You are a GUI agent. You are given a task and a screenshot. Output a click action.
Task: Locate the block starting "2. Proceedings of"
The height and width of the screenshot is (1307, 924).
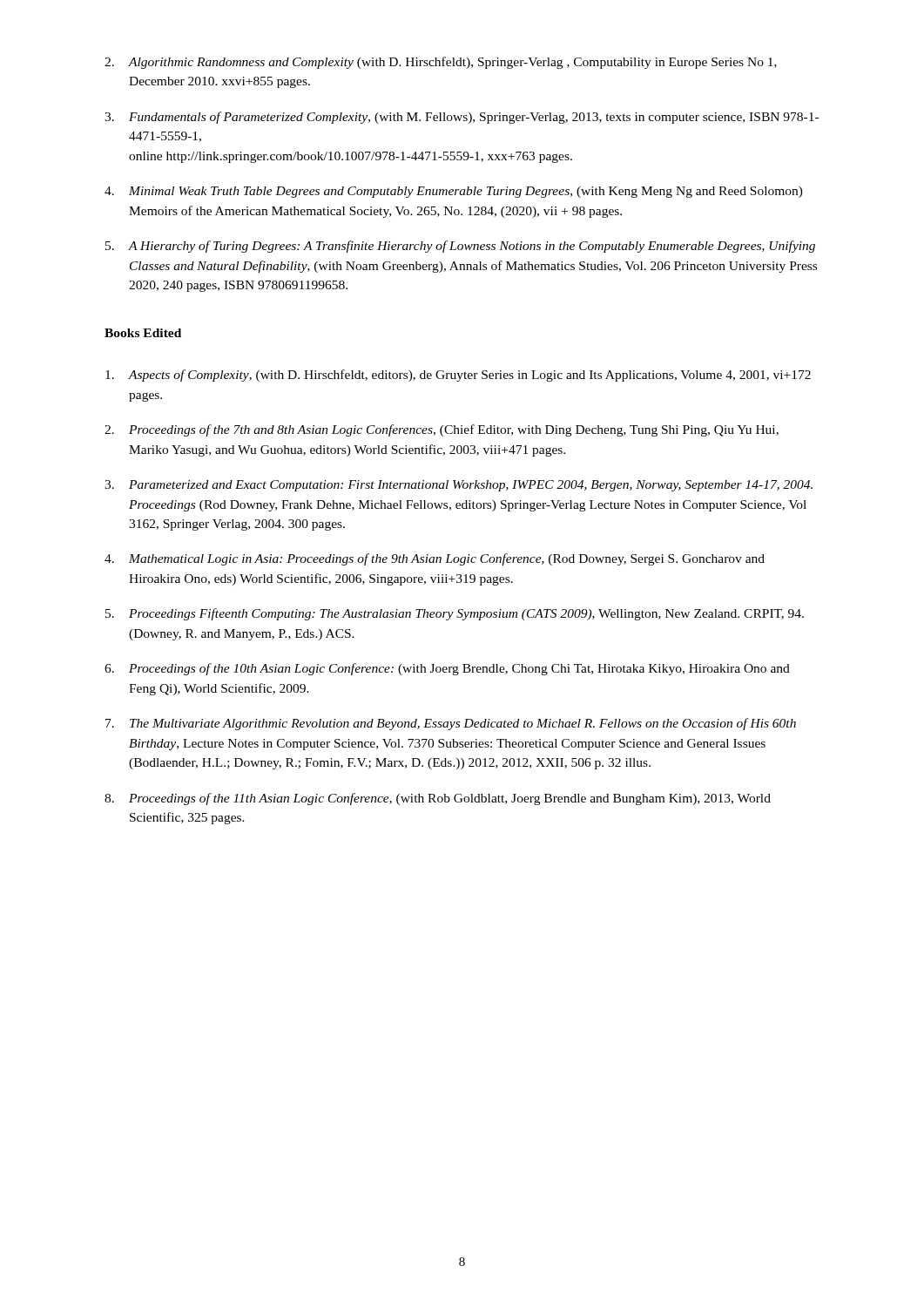click(x=462, y=440)
